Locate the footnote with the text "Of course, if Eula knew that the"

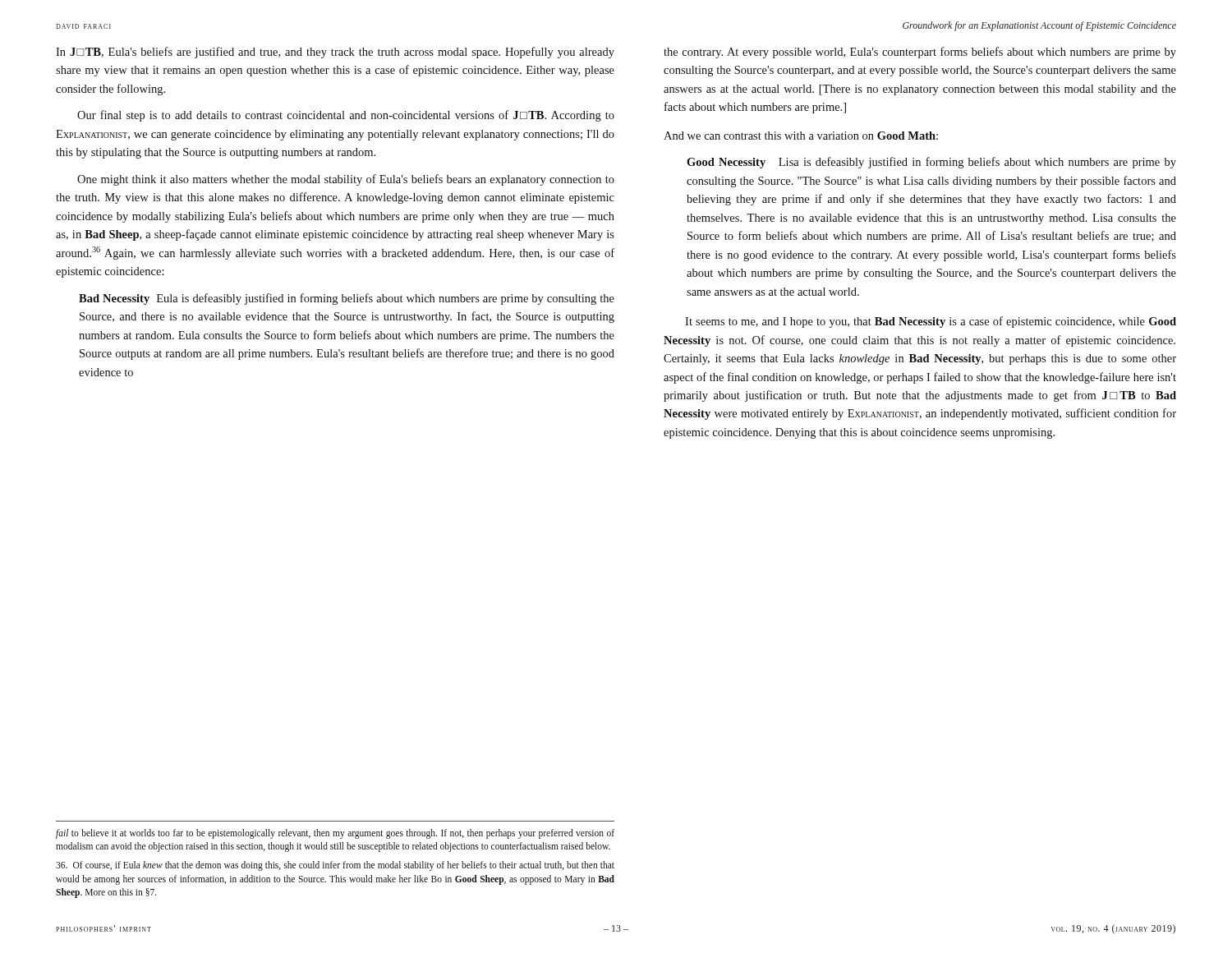tap(335, 879)
